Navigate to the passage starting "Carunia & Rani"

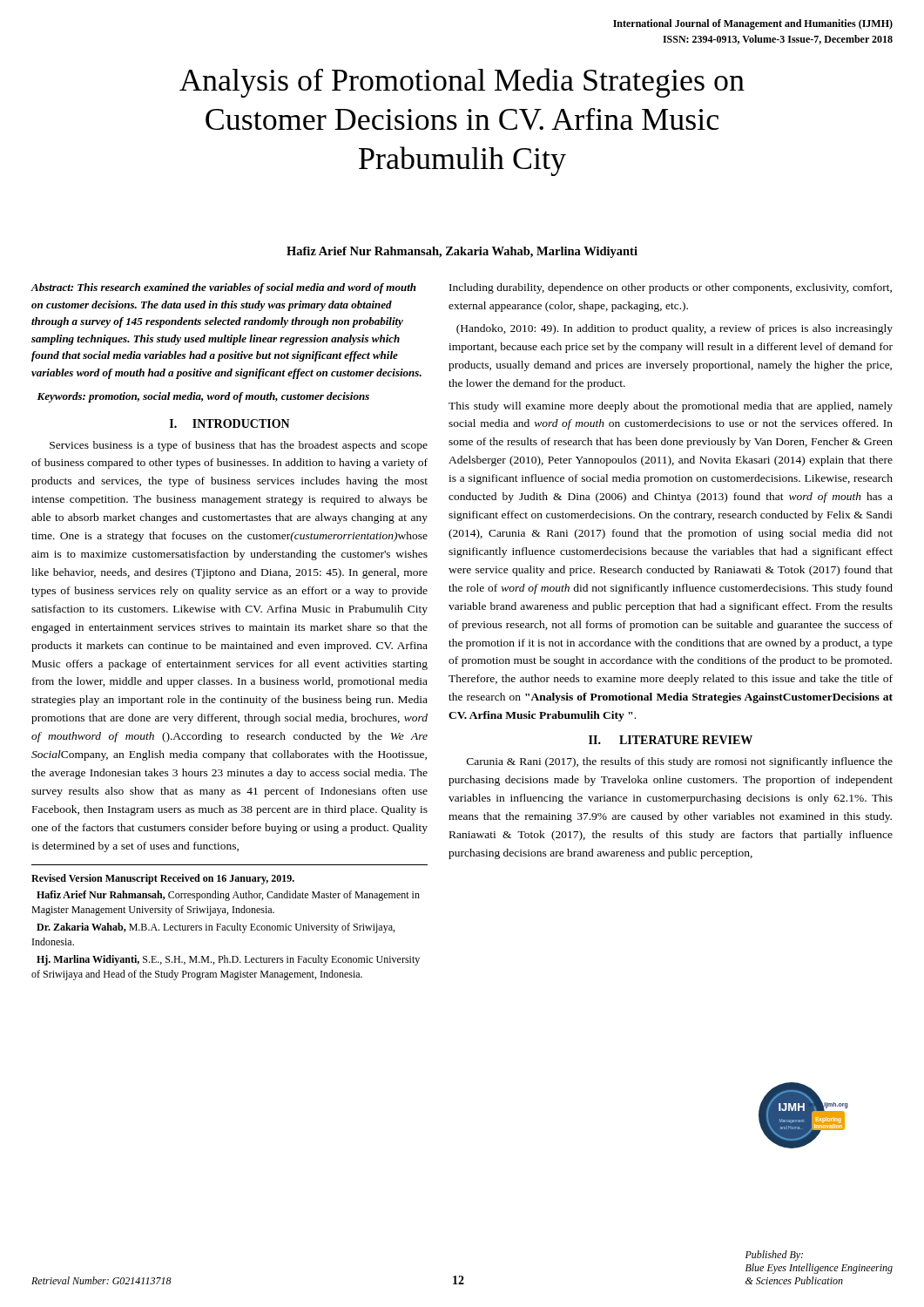pyautogui.click(x=671, y=808)
